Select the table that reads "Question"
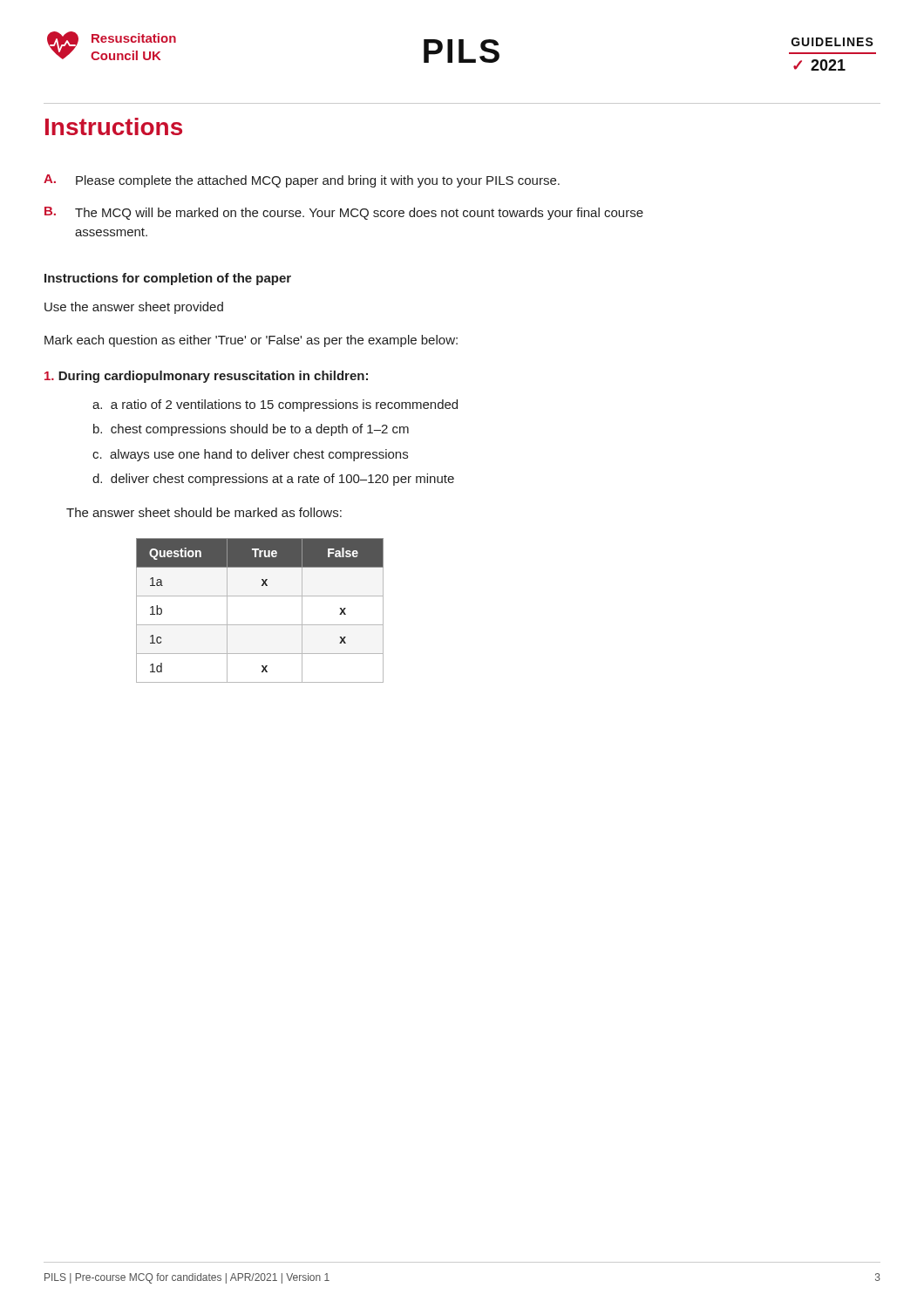This screenshot has height=1308, width=924. click(x=473, y=610)
